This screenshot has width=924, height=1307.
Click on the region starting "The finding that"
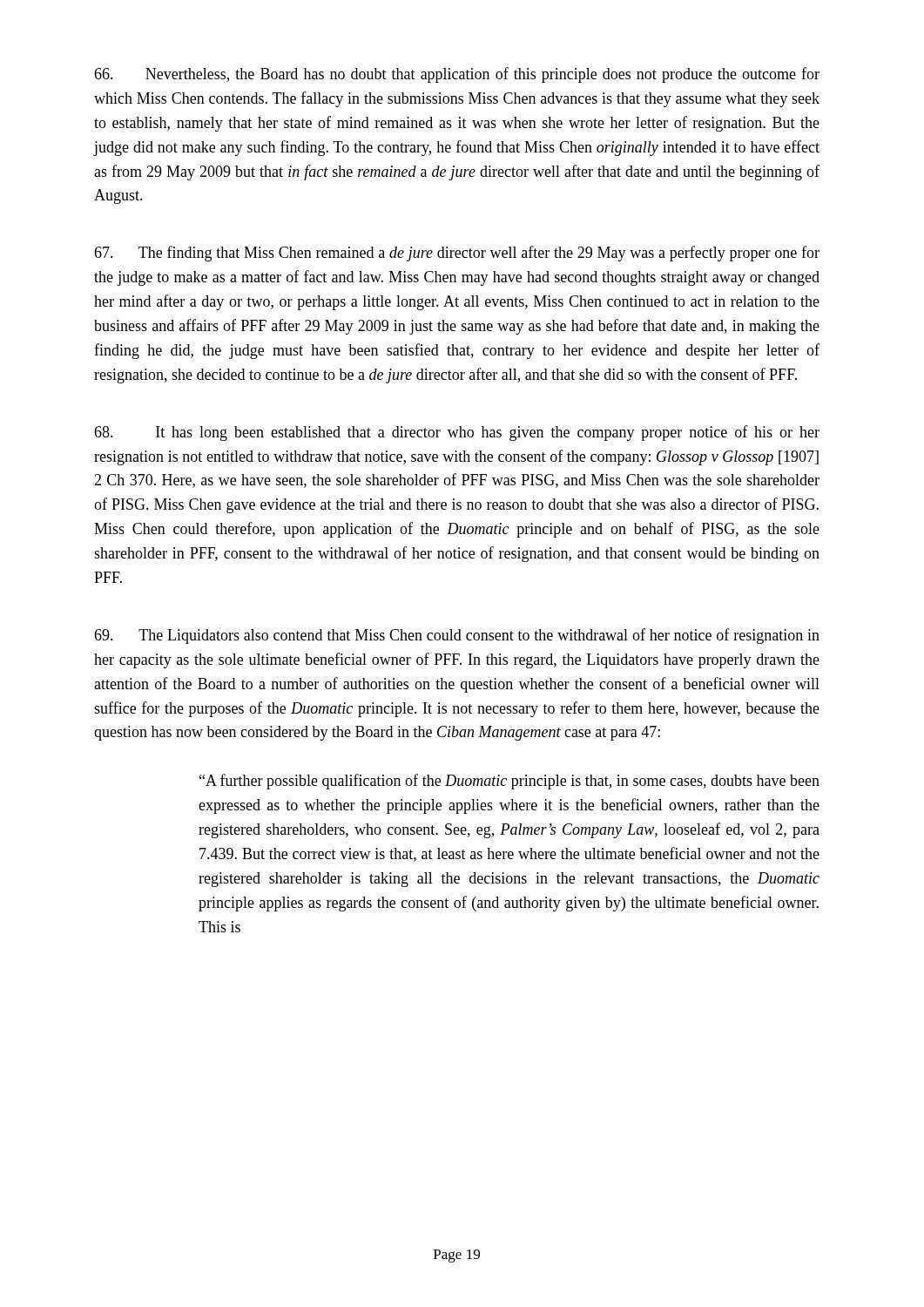coord(457,314)
